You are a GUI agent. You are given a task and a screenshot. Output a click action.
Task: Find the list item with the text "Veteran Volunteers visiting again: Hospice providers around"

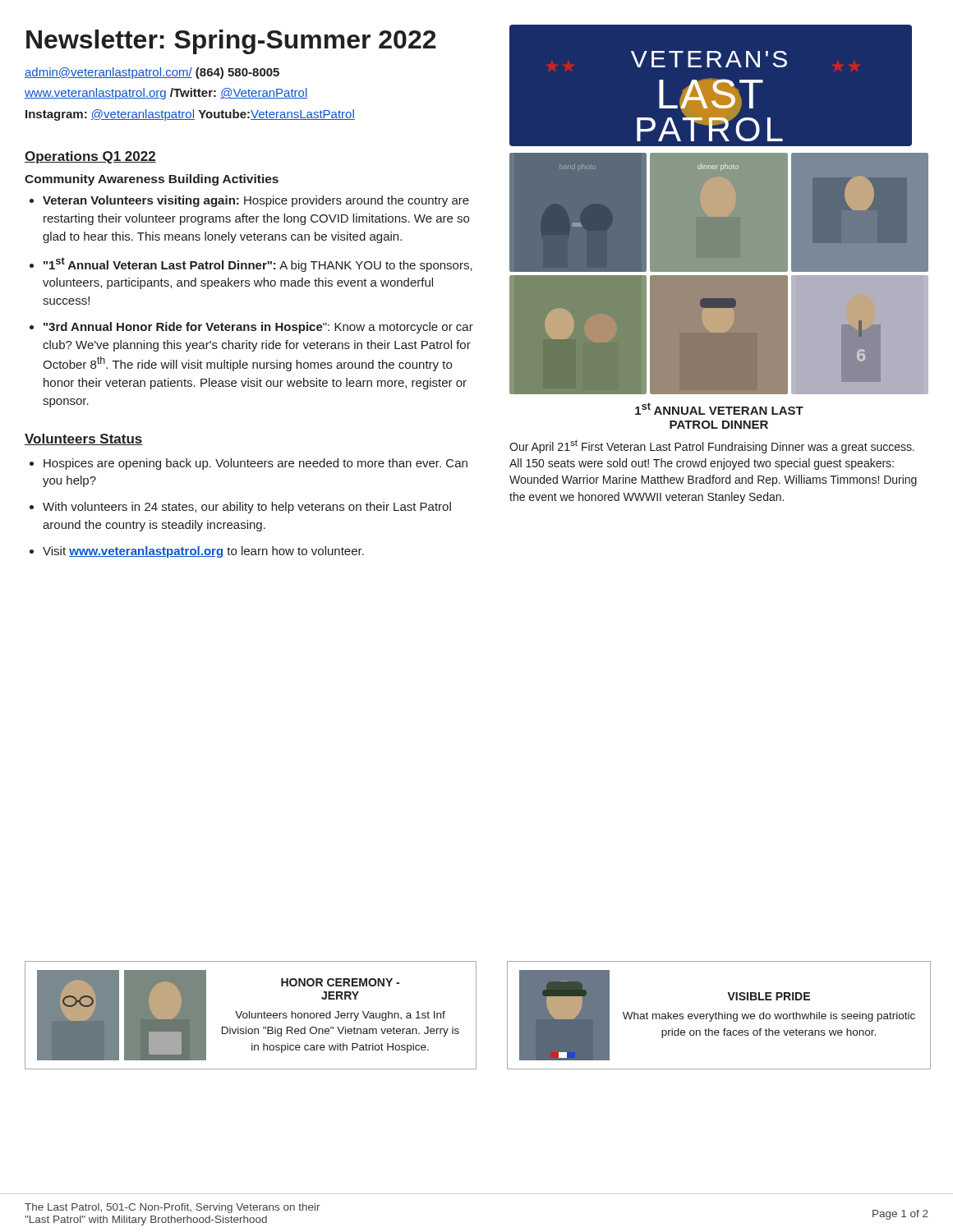click(x=256, y=218)
